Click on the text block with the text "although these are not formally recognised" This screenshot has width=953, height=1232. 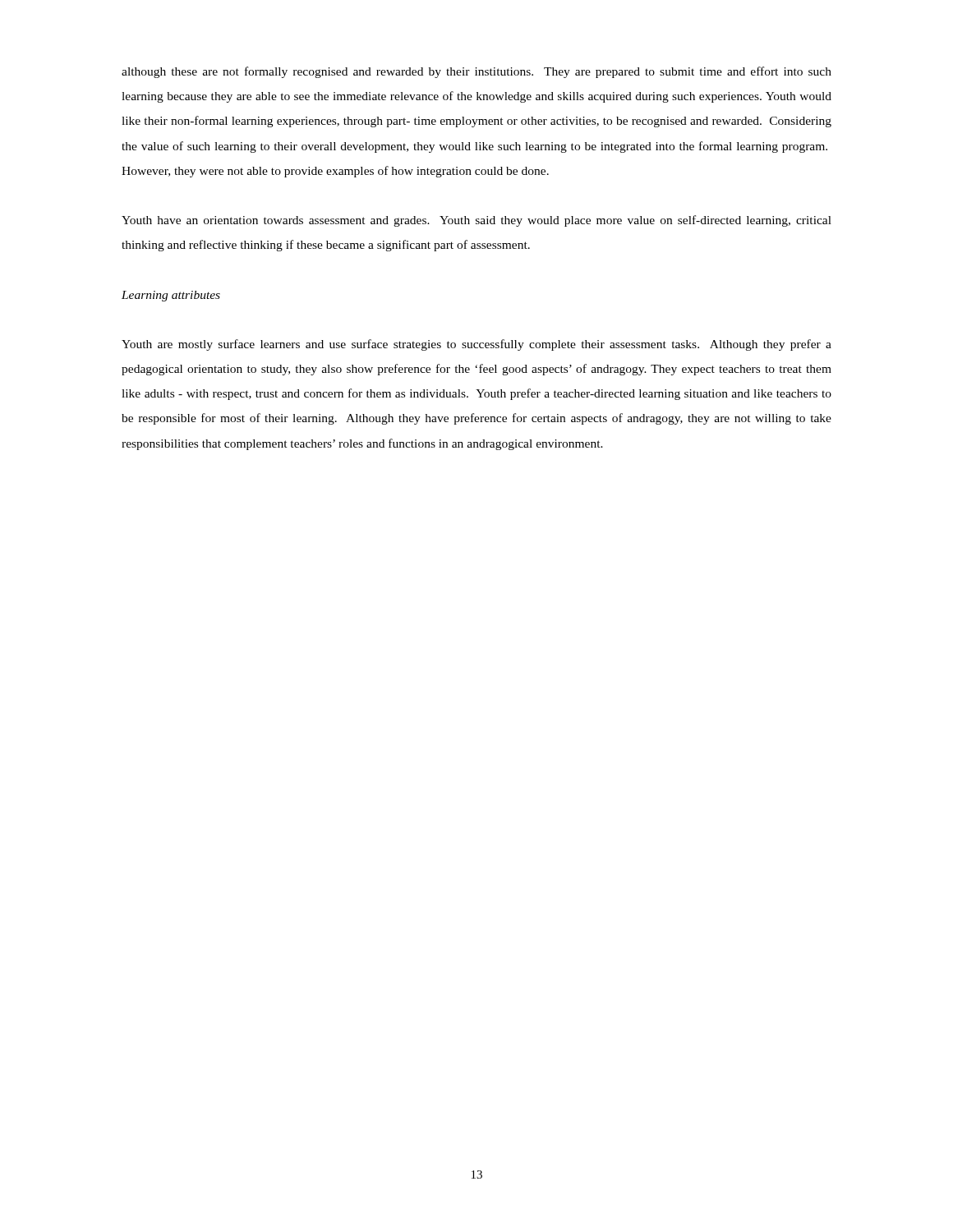pyautogui.click(x=476, y=121)
